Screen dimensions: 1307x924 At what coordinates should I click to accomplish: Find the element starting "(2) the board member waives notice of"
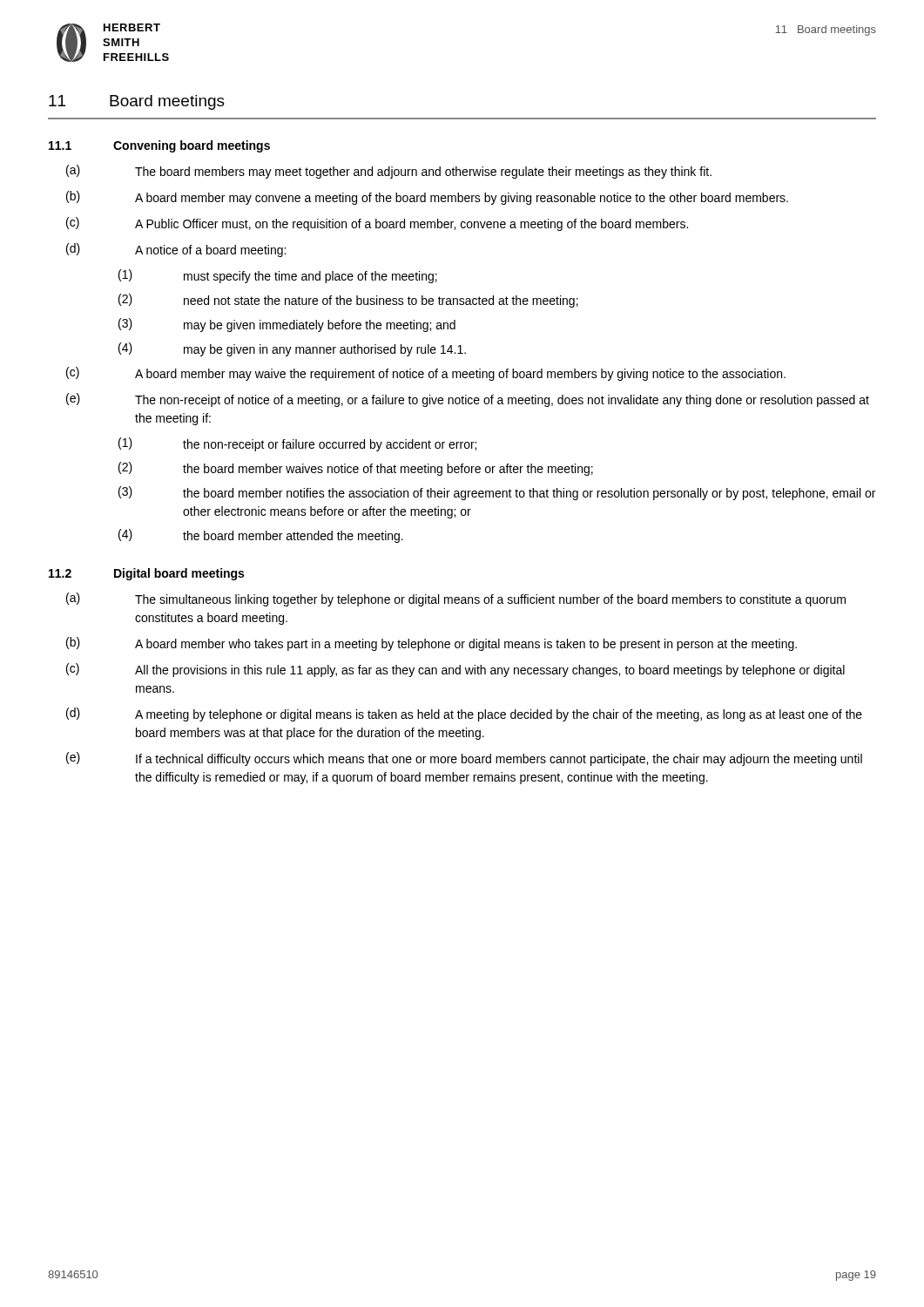tap(497, 469)
